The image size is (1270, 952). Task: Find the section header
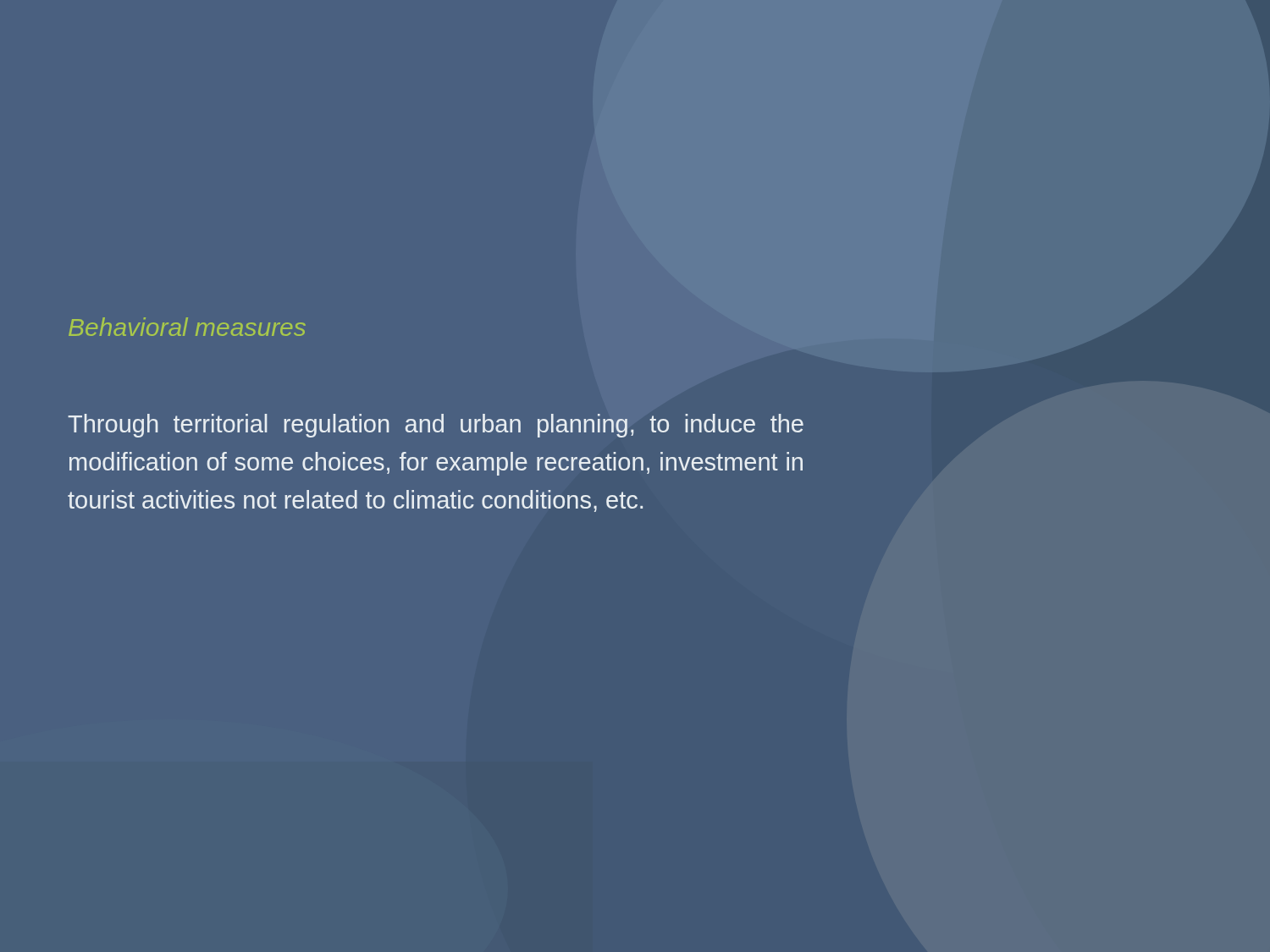point(187,327)
